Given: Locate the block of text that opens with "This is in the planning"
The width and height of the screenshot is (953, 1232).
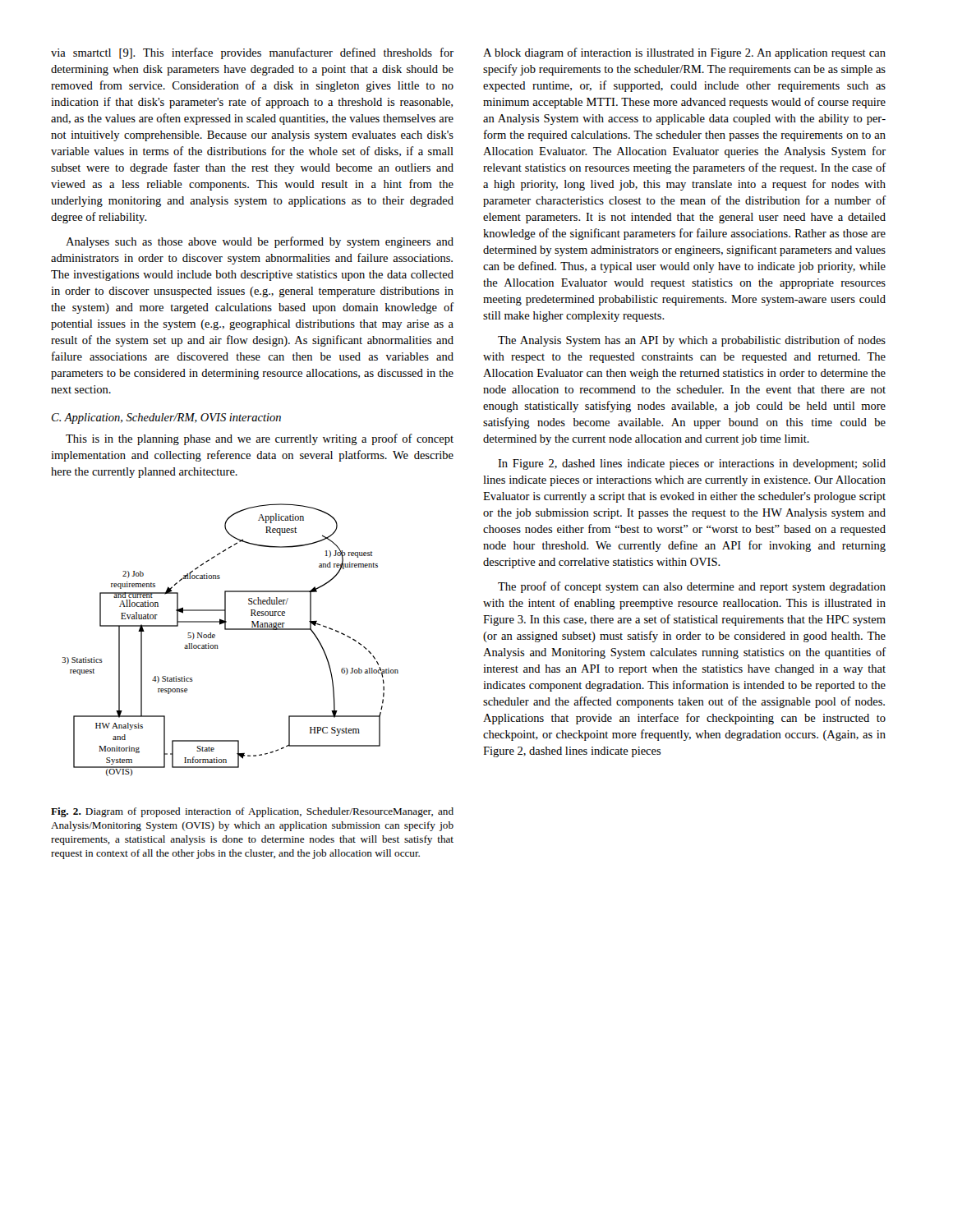Looking at the screenshot, I should pyautogui.click(x=252, y=455).
